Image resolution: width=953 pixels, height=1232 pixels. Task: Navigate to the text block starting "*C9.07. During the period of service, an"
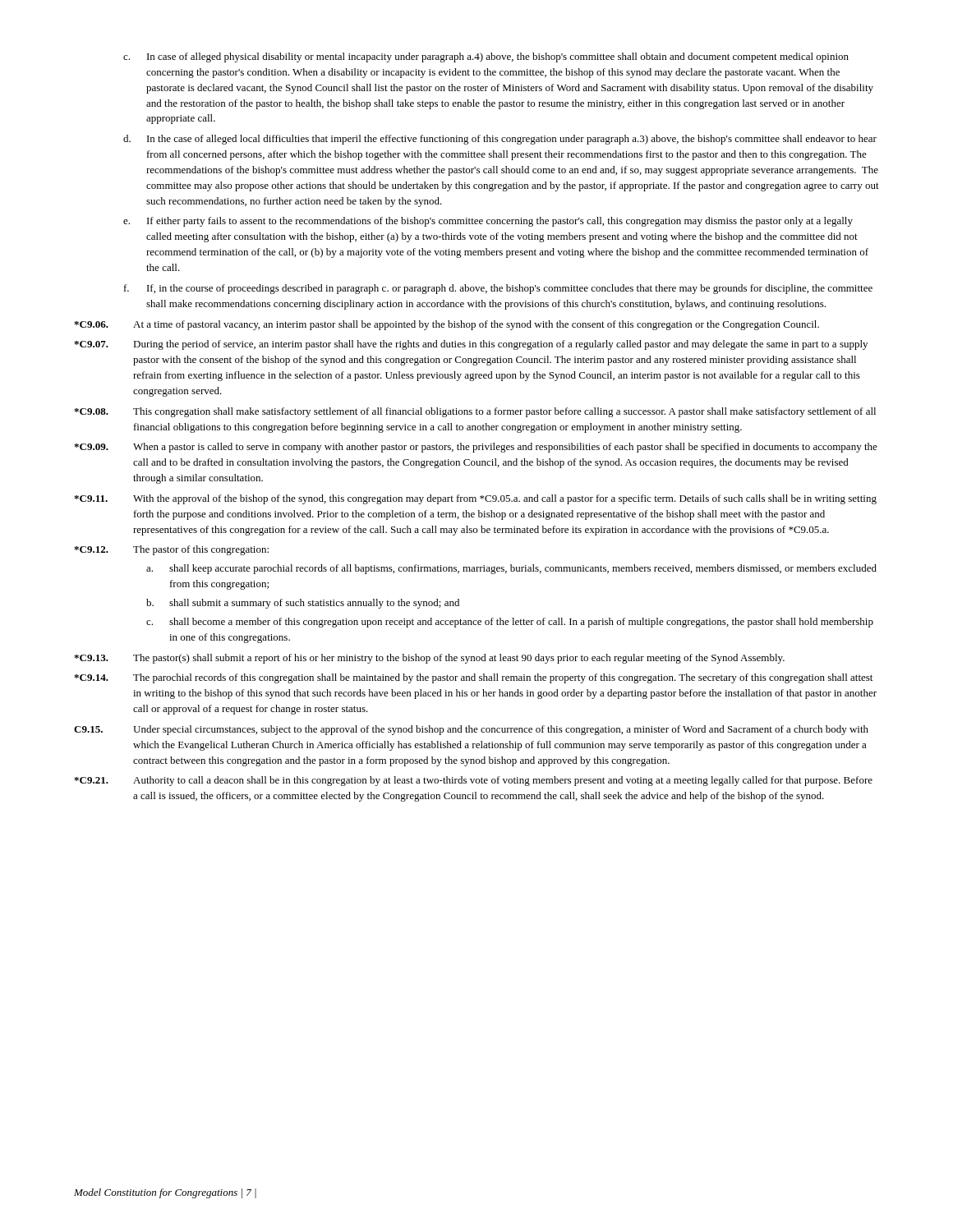(476, 368)
